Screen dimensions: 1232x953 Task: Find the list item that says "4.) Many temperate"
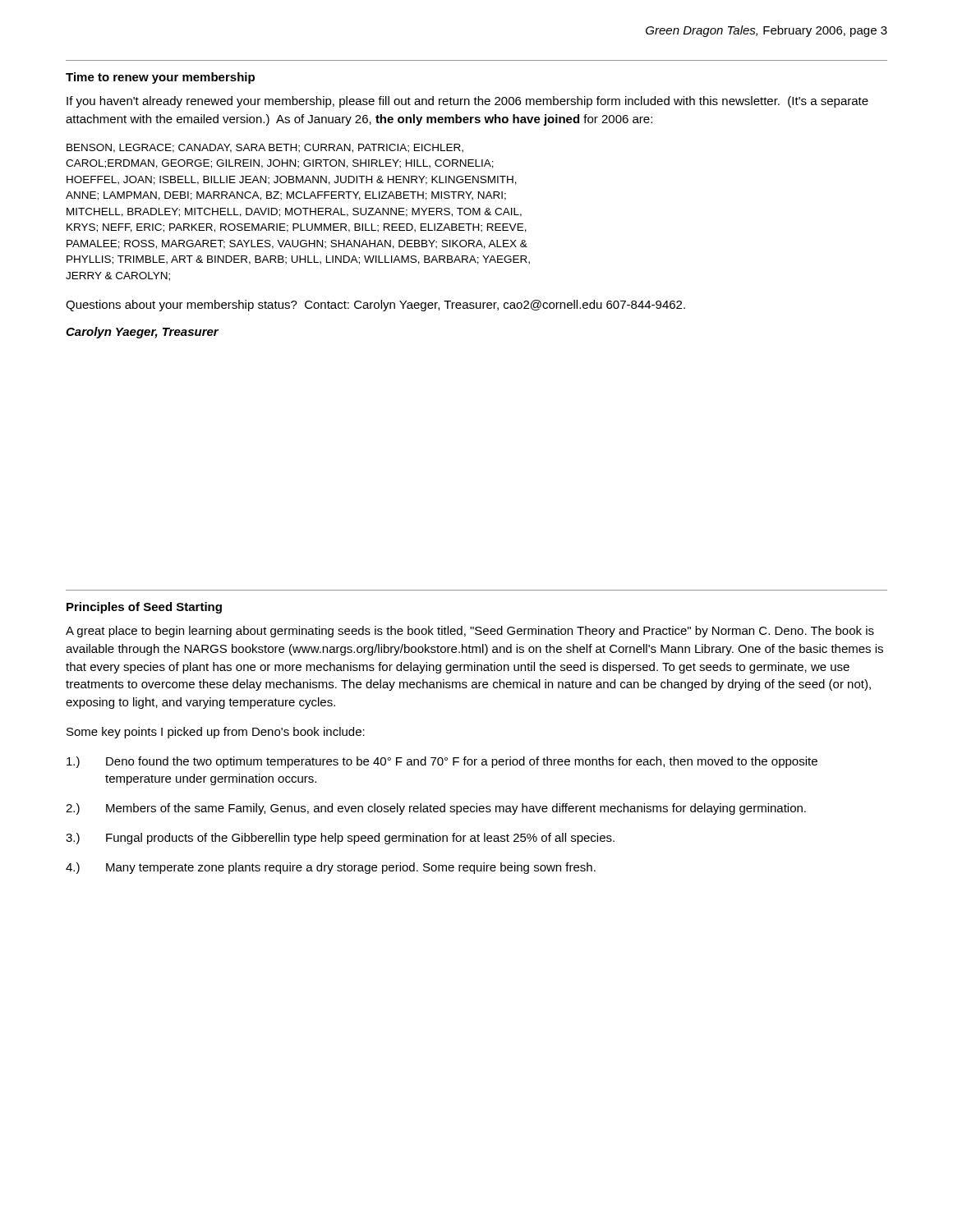click(x=476, y=867)
